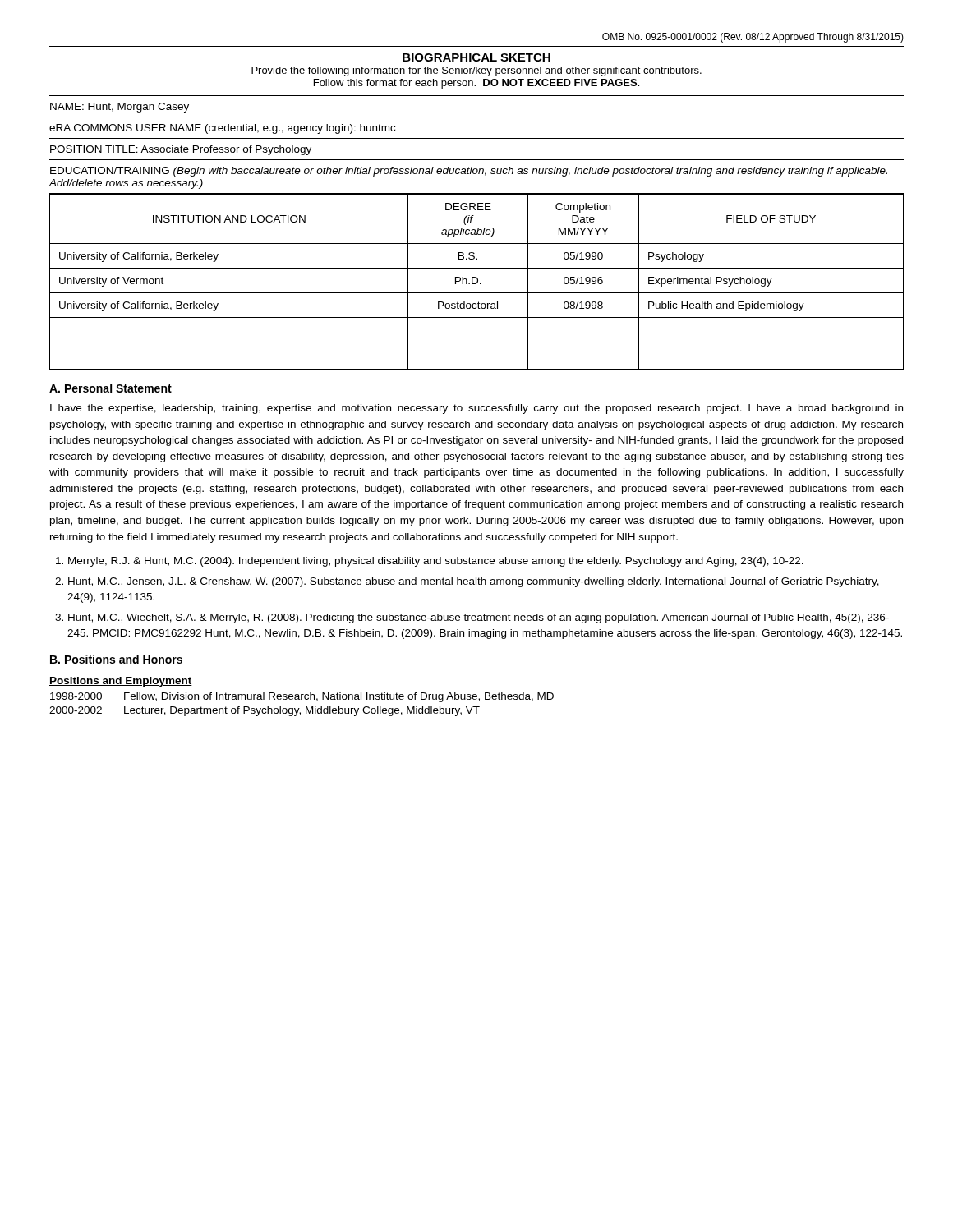The image size is (953, 1232).
Task: Find the table that mentions "DEGREE (if applicable)"
Action: coord(476,282)
